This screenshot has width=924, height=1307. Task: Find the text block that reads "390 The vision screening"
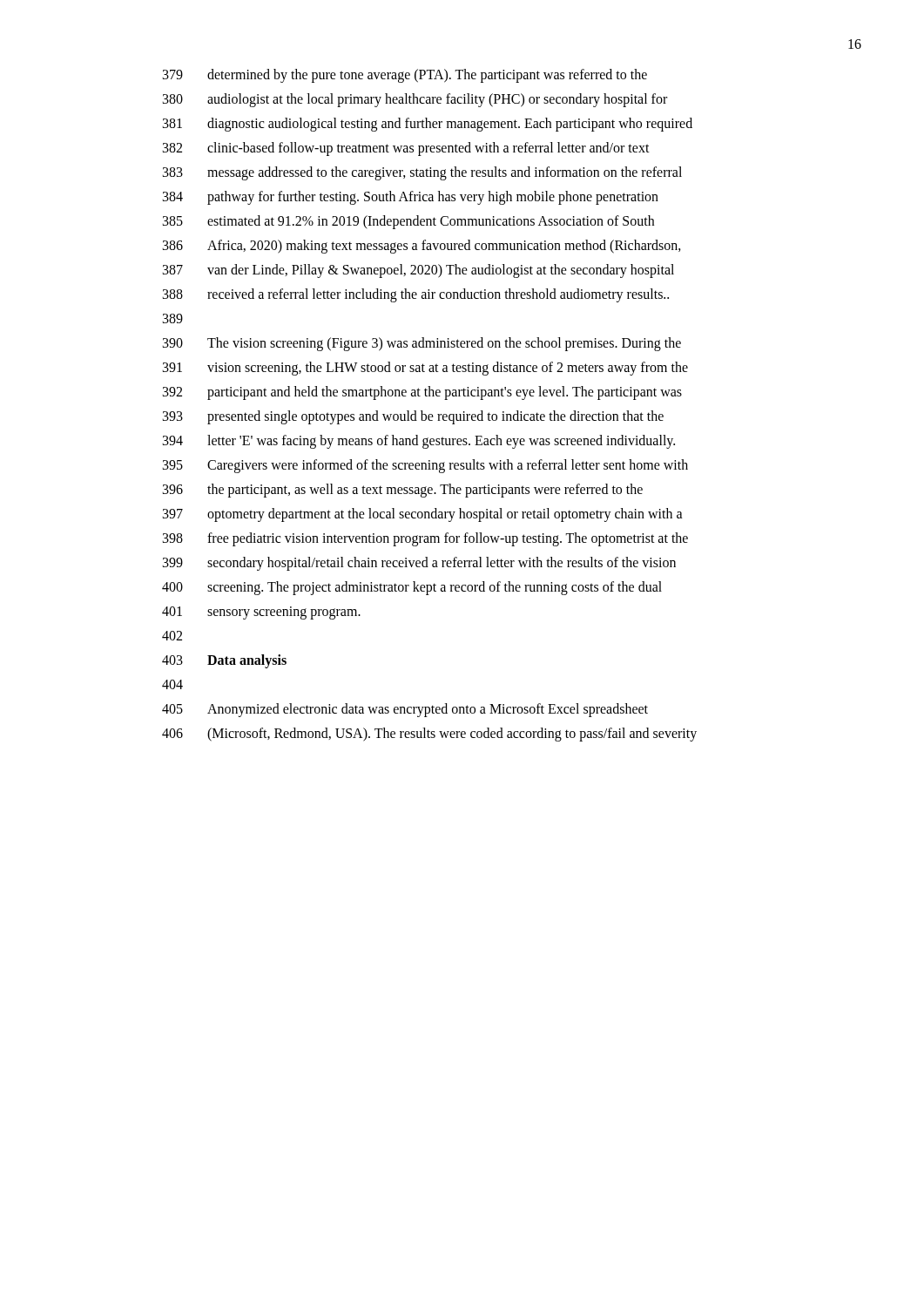click(x=496, y=477)
